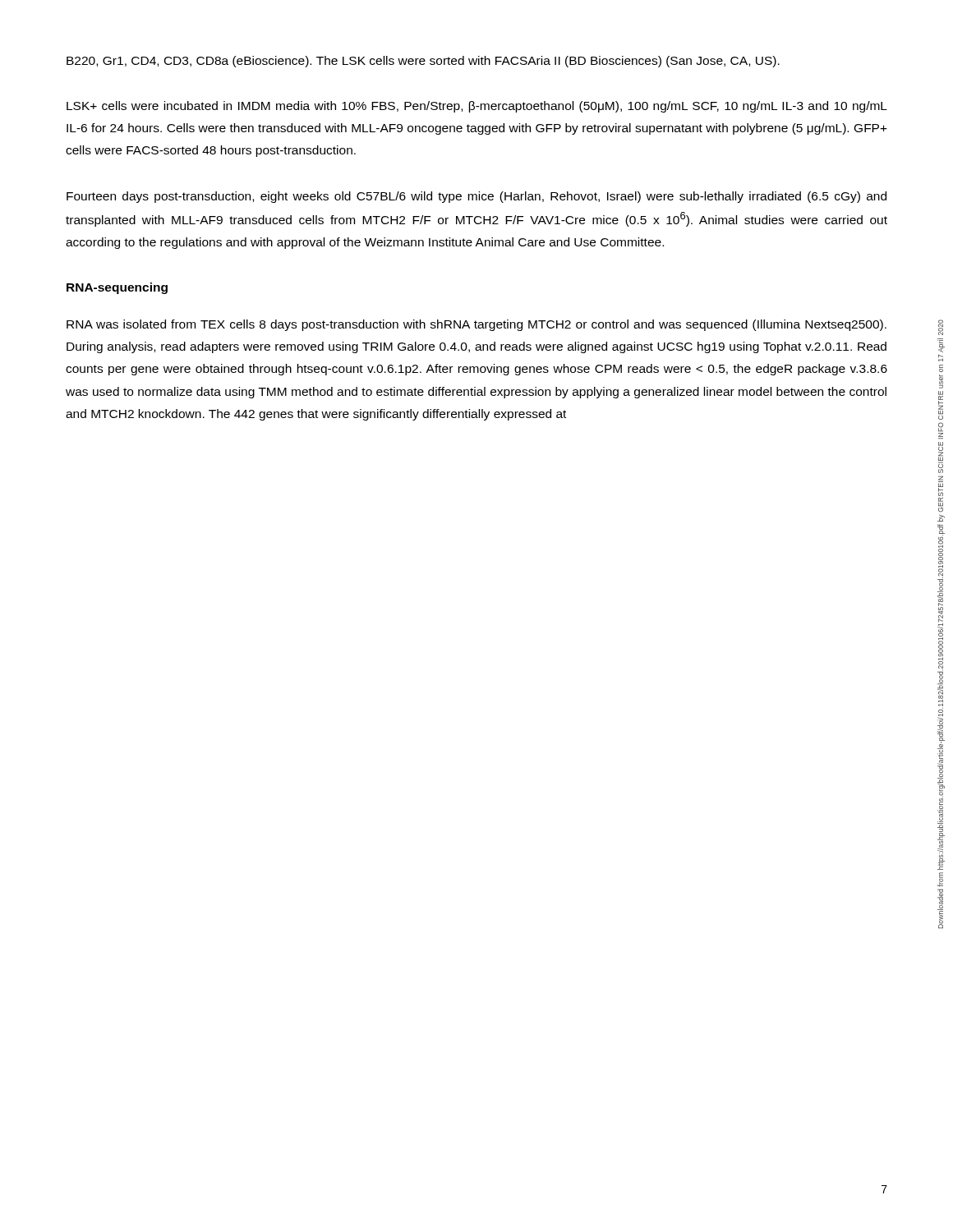Locate the block starting "Fourteen days post-transduction, eight weeks old C57BL/6 wild"
Image resolution: width=953 pixels, height=1232 pixels.
point(476,219)
